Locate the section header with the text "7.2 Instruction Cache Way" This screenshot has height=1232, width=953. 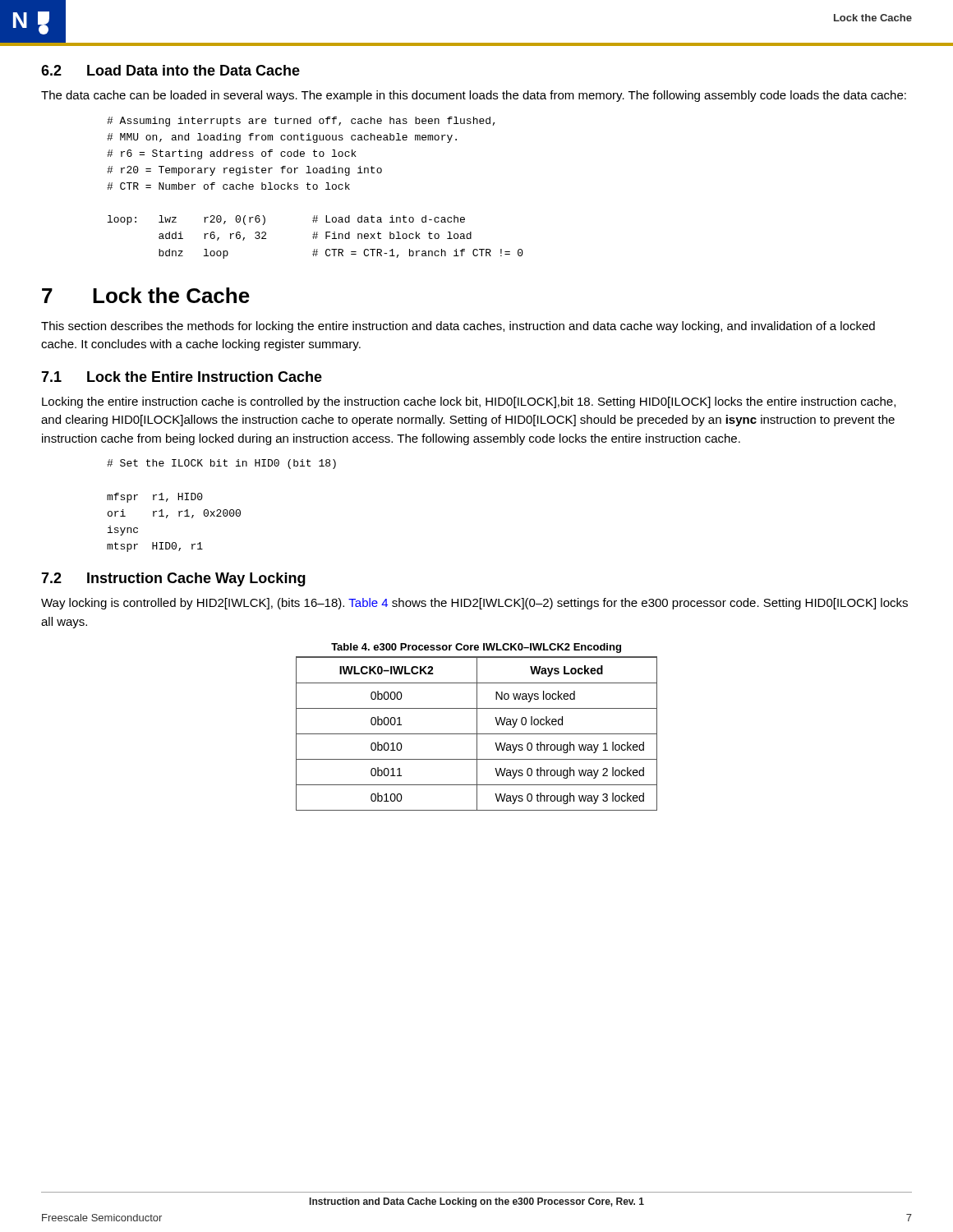pyautogui.click(x=173, y=579)
